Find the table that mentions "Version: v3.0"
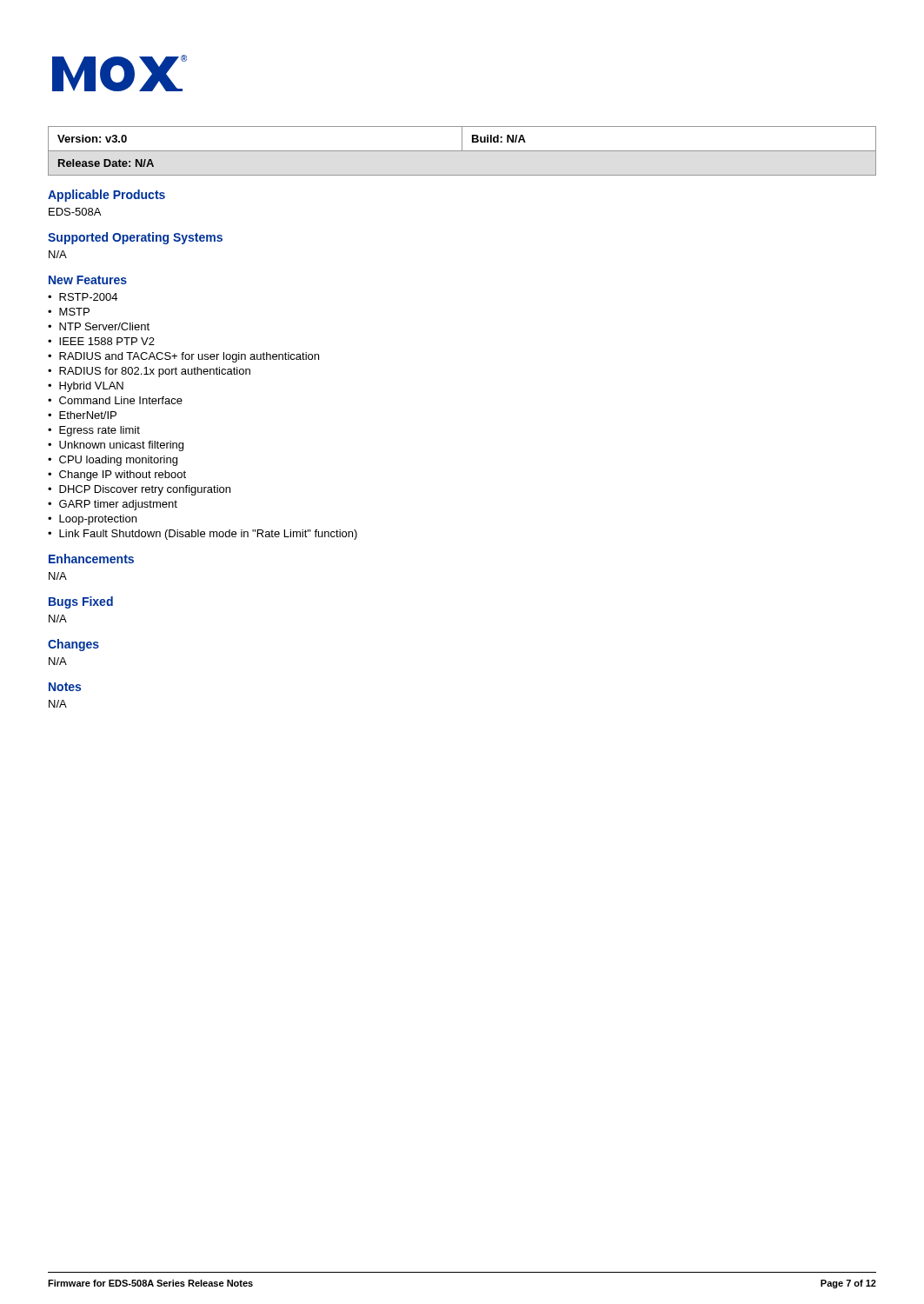Screen dimensions: 1304x924 click(462, 151)
